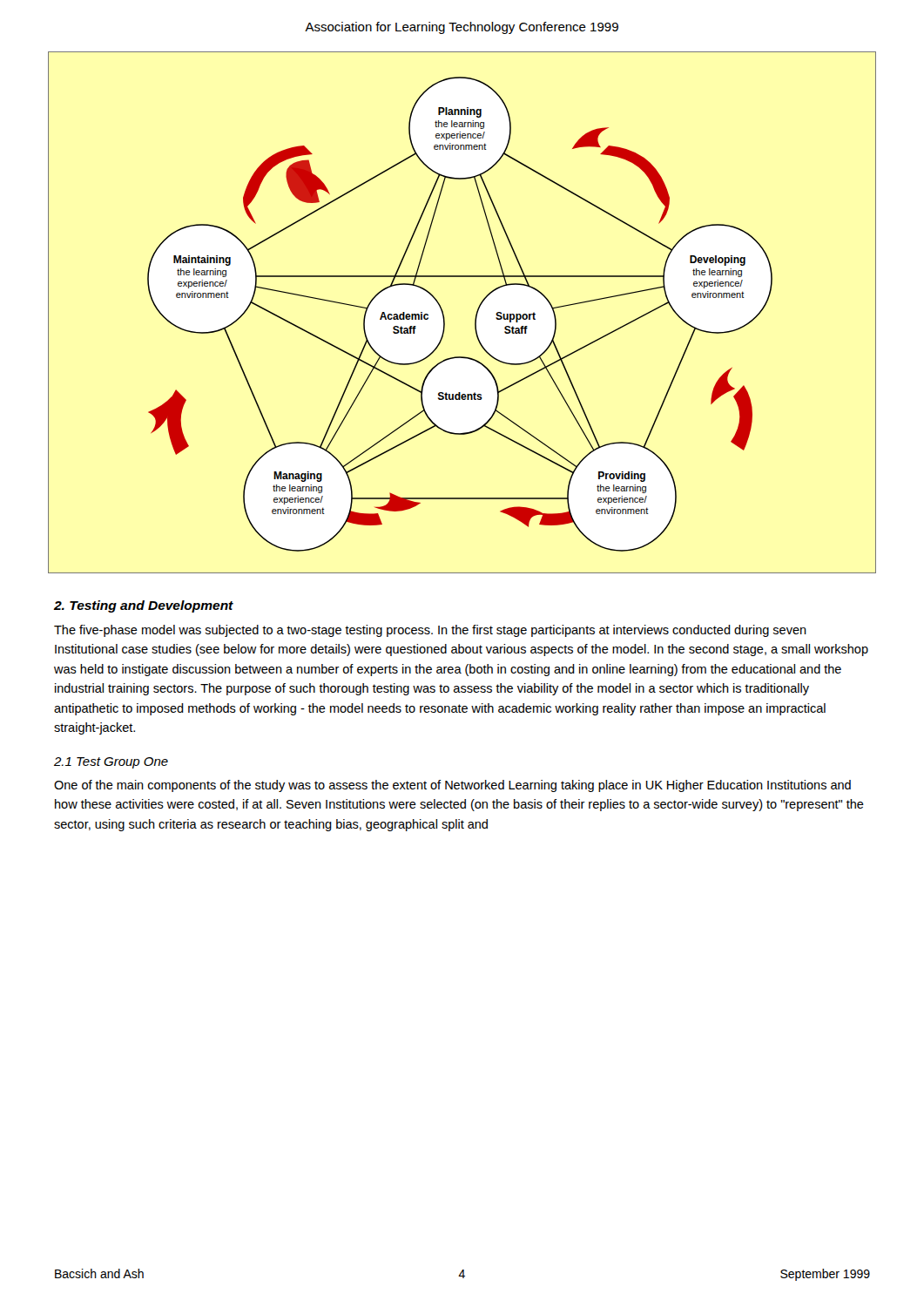
Task: Find the text block with the text "One of the main components of"
Action: point(459,804)
